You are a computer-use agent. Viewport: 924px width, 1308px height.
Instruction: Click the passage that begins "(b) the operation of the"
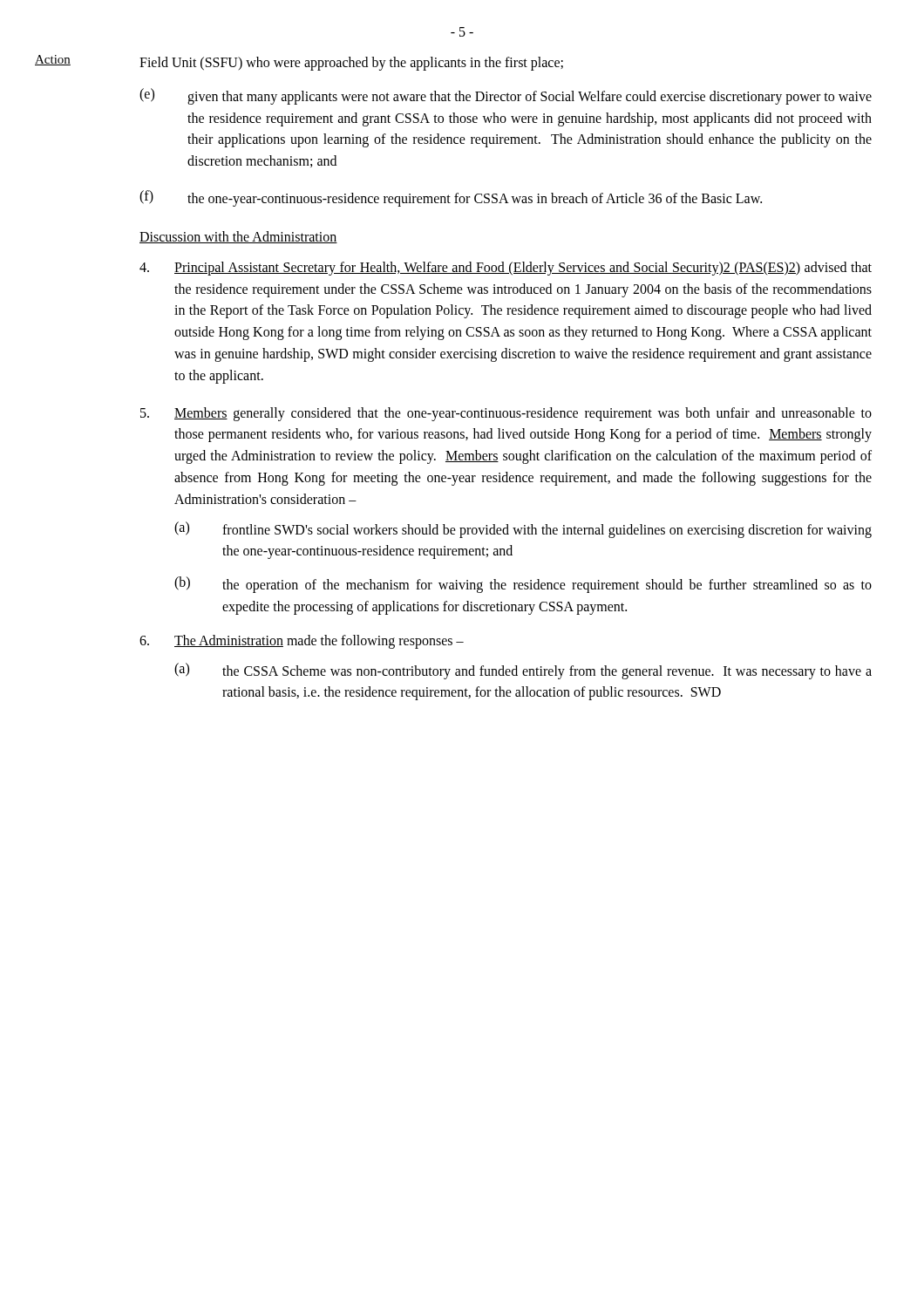coord(523,596)
